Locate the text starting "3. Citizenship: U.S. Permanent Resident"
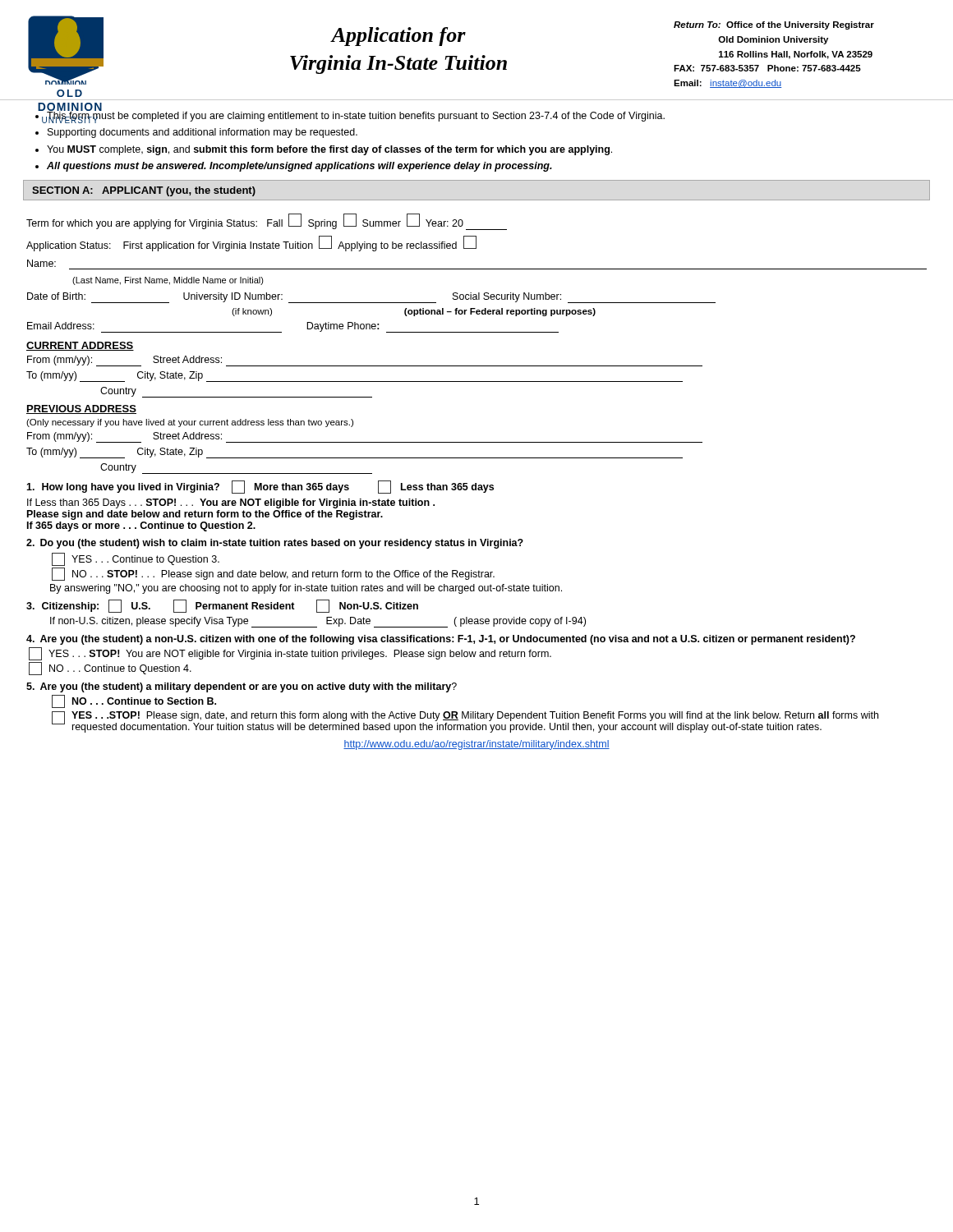The width and height of the screenshot is (953, 1232). pos(476,613)
